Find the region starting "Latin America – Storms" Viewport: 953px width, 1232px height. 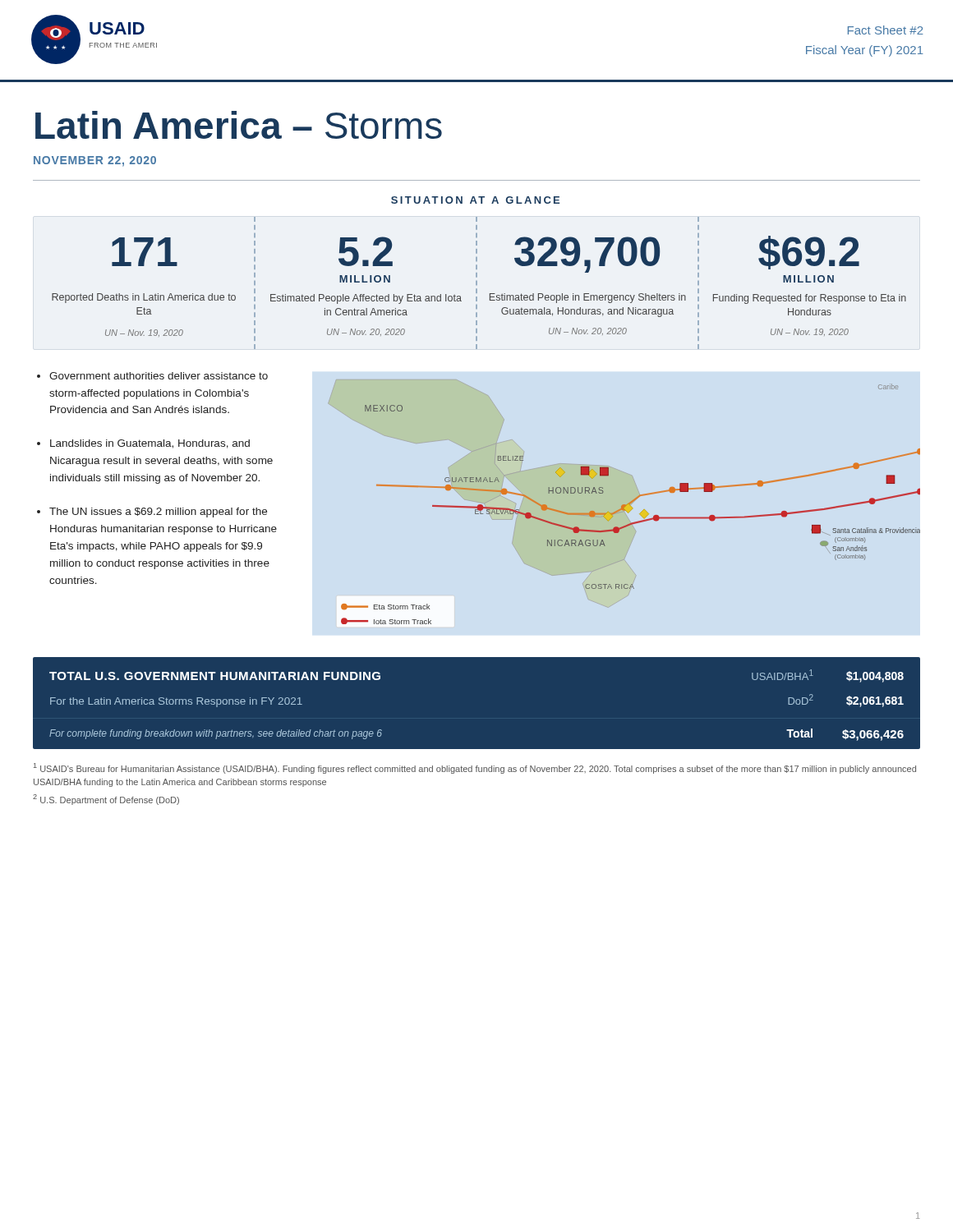pos(238,126)
